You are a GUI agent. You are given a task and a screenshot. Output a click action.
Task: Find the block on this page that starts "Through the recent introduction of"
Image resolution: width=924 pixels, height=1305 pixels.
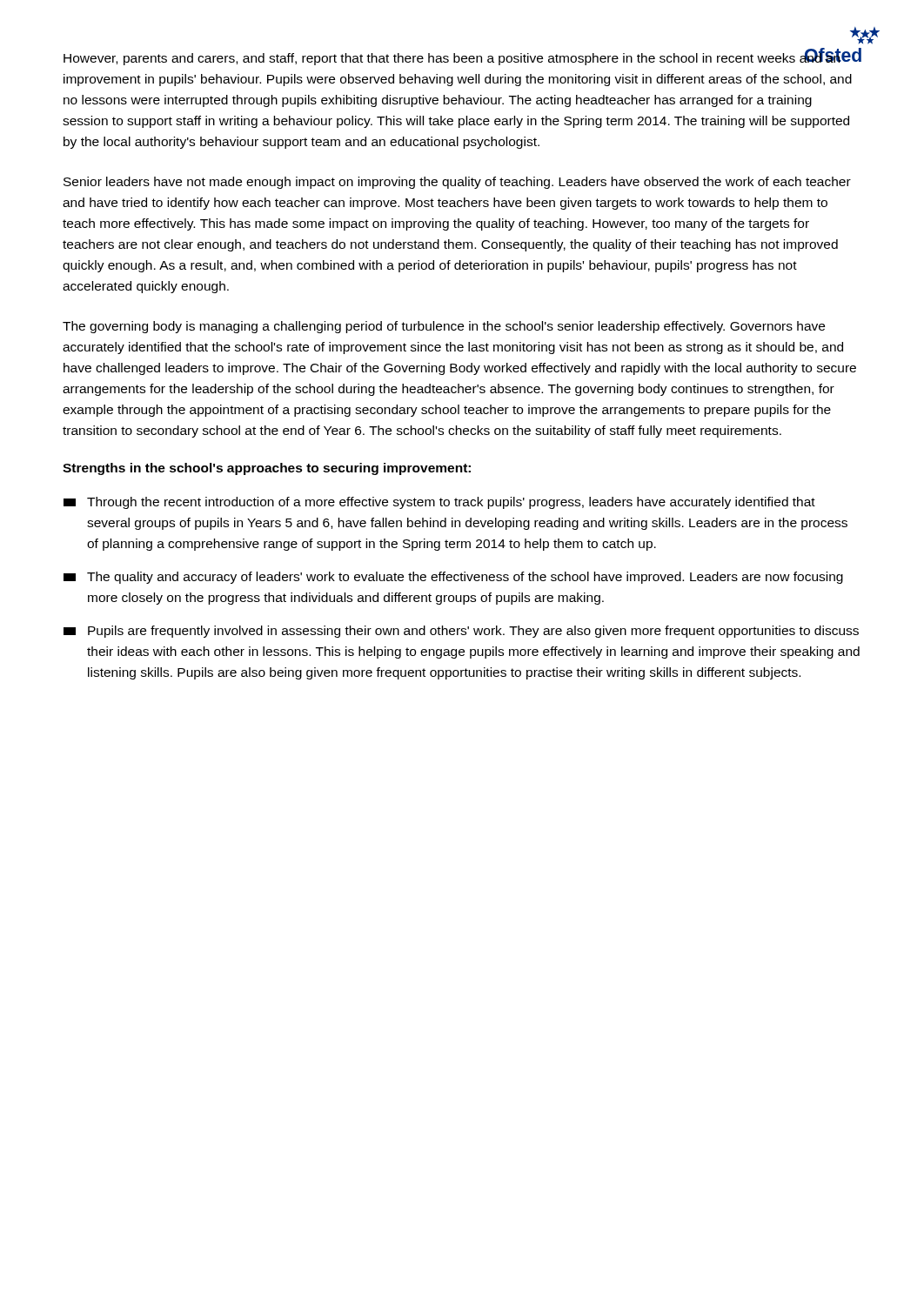click(x=462, y=523)
